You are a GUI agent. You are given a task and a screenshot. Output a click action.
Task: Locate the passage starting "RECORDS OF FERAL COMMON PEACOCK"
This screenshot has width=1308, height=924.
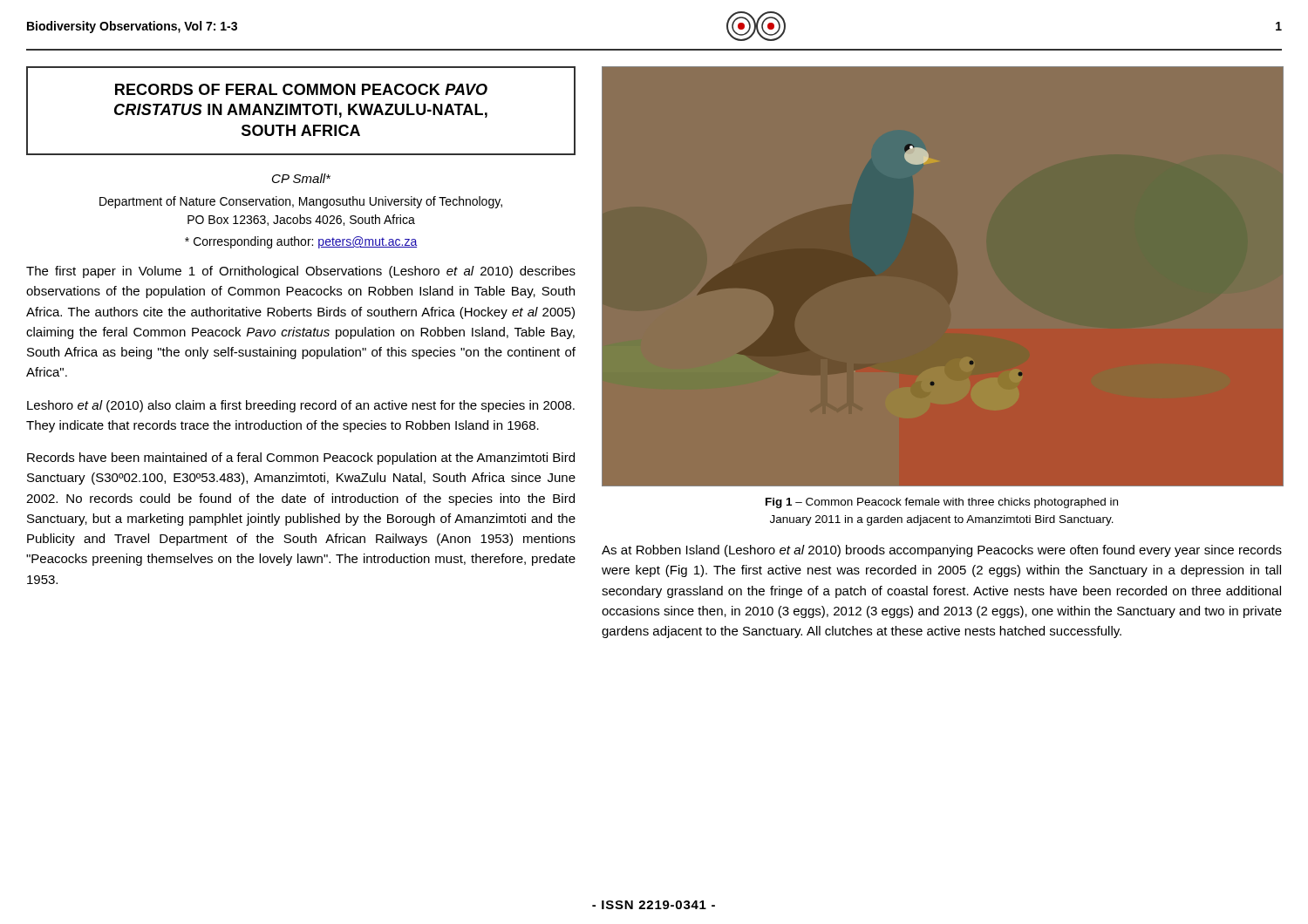301,111
